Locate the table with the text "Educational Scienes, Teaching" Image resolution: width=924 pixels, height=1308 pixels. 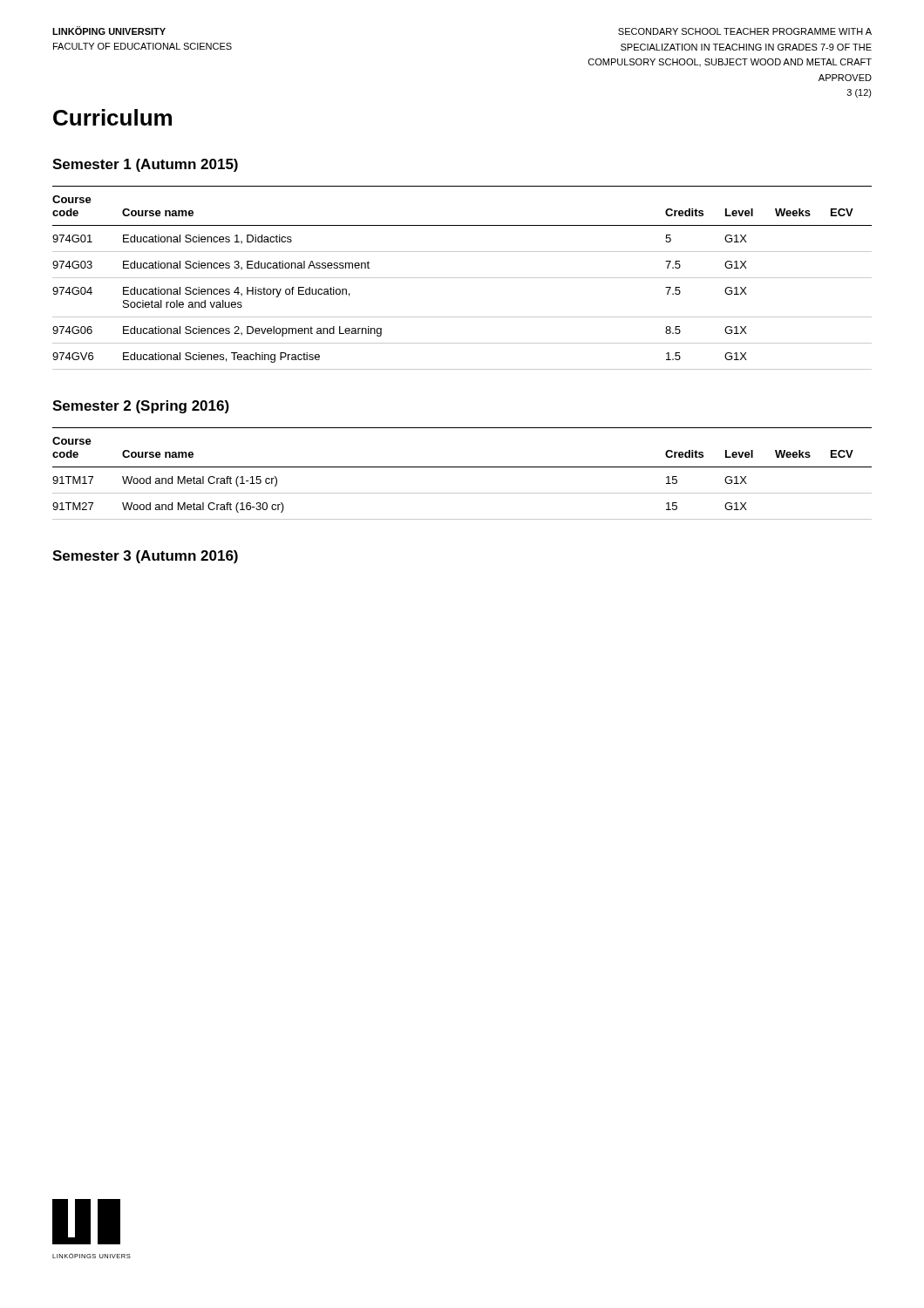pos(462,278)
